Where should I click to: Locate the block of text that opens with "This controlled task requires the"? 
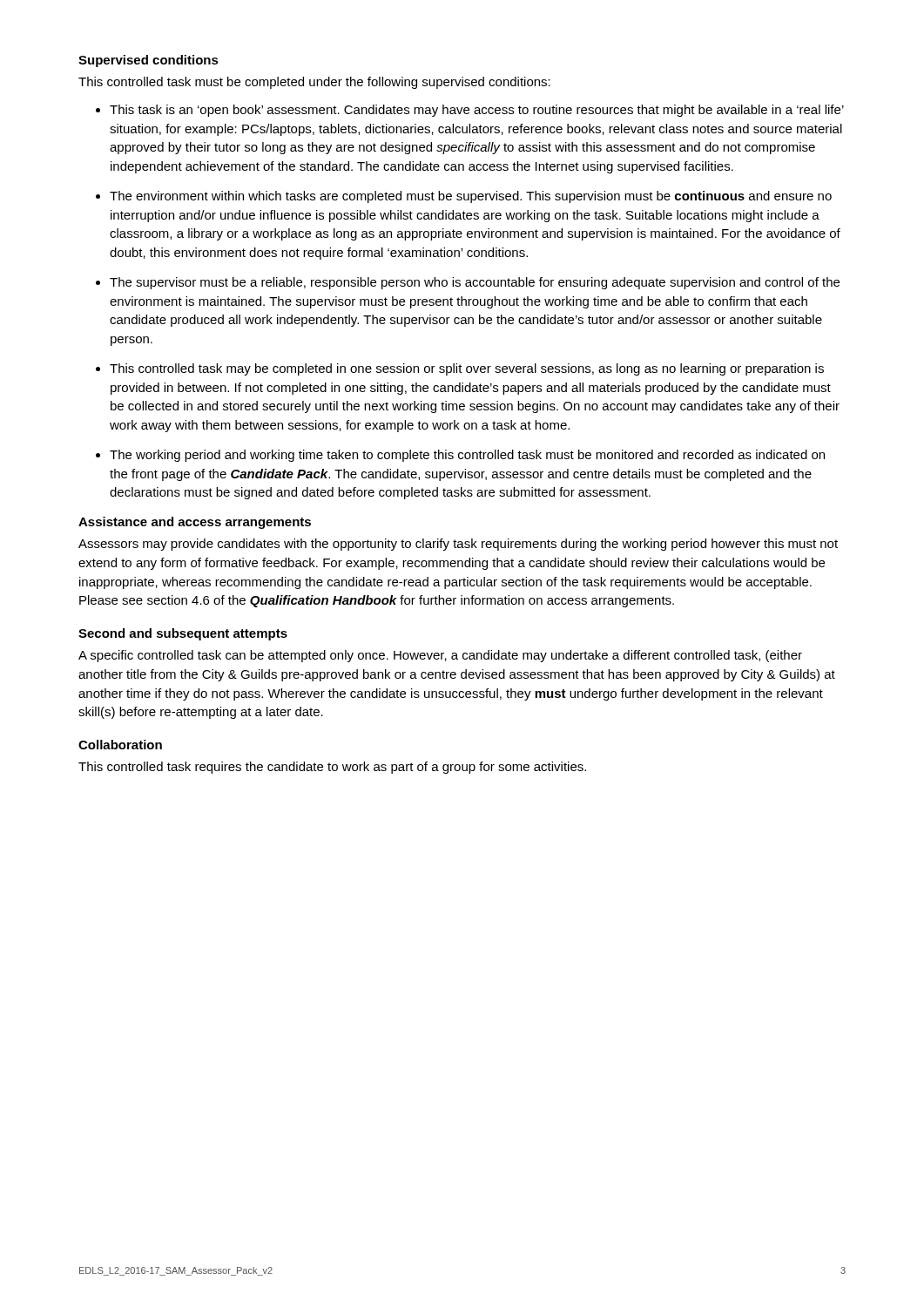[333, 766]
